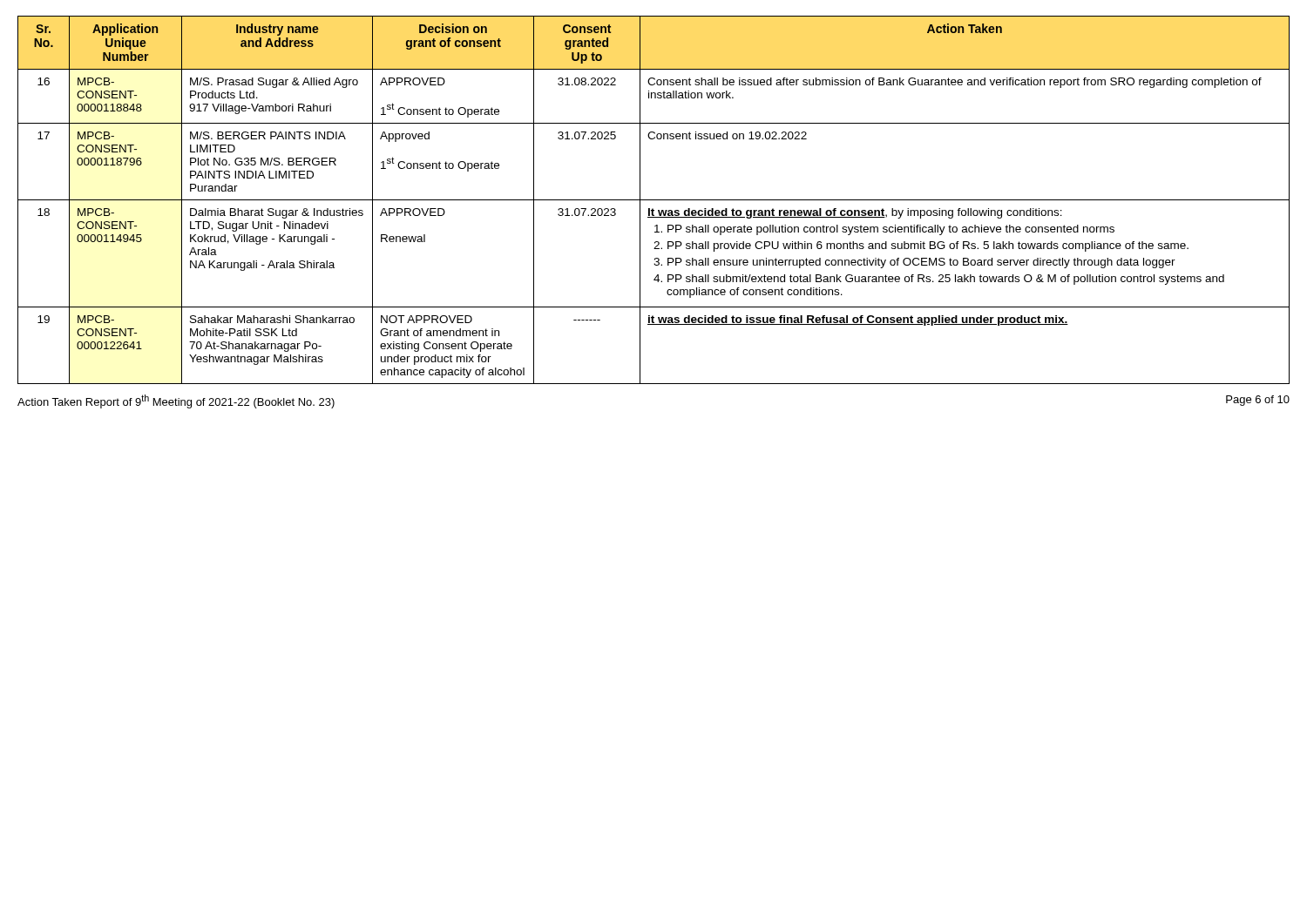Find the table
The width and height of the screenshot is (1307, 924).
654,200
